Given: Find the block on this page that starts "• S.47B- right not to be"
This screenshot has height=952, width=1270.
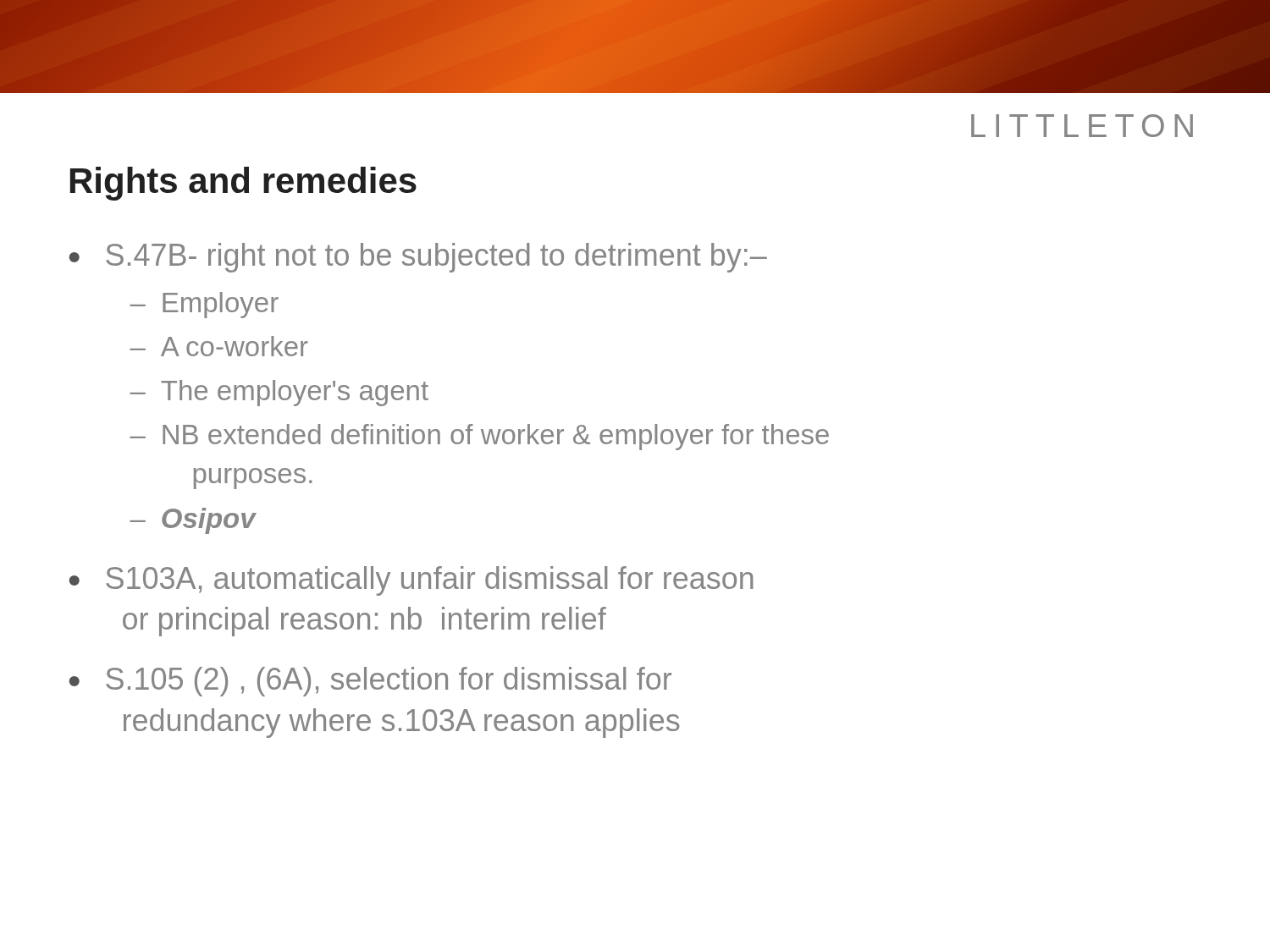Looking at the screenshot, I should coord(418,258).
